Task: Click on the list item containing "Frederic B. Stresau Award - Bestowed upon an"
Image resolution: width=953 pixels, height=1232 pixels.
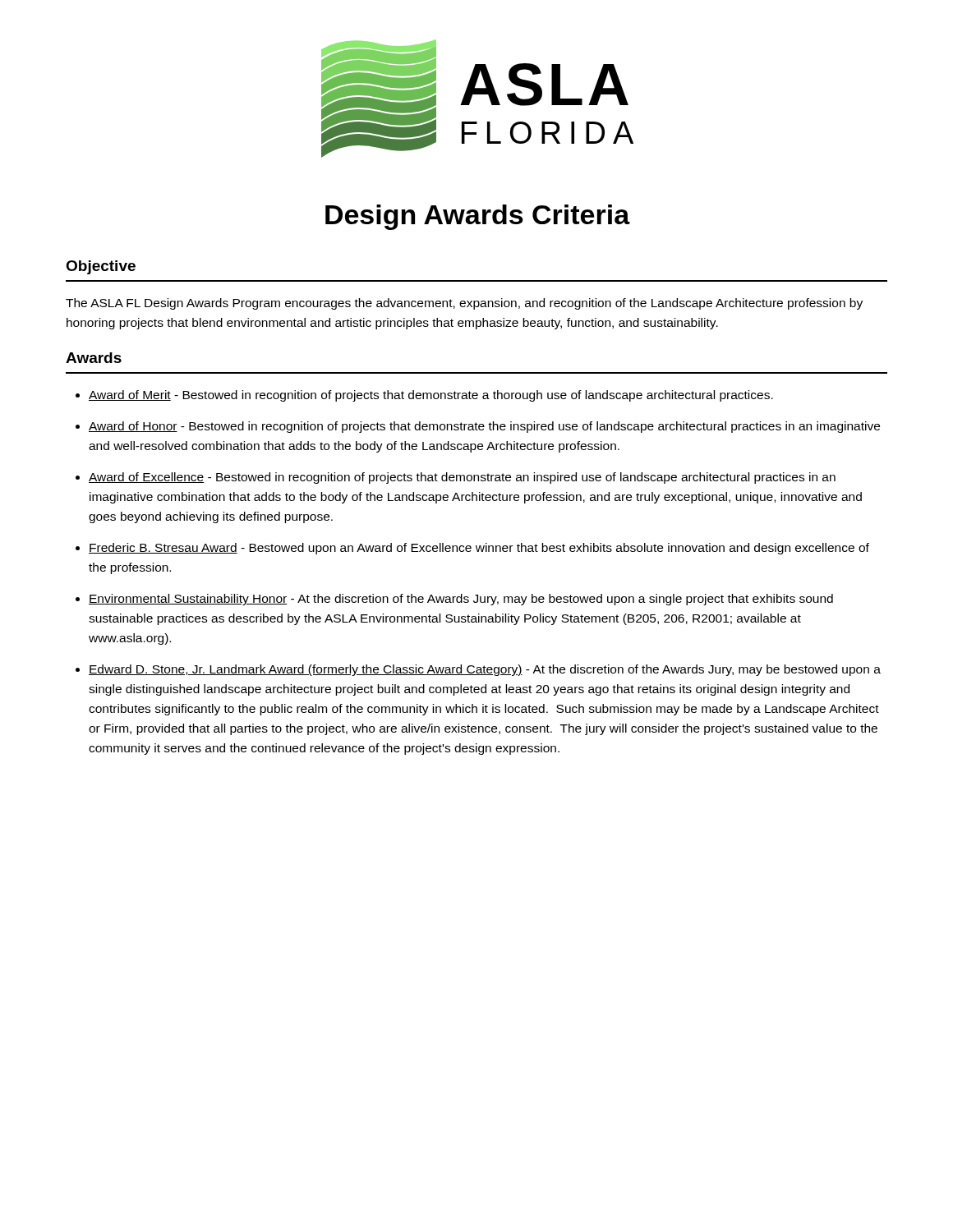Action: point(479,557)
